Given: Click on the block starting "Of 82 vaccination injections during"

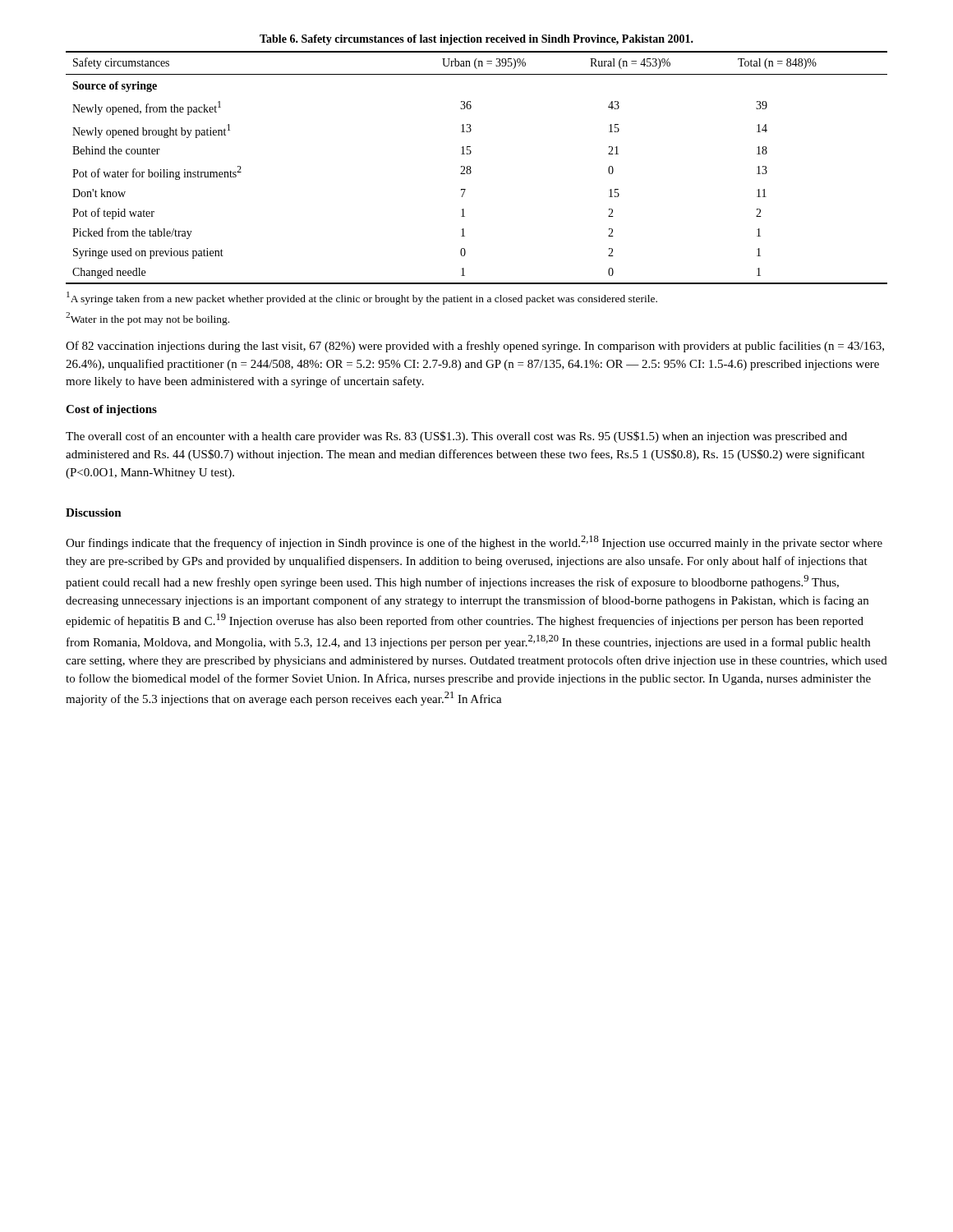Looking at the screenshot, I should (x=475, y=364).
